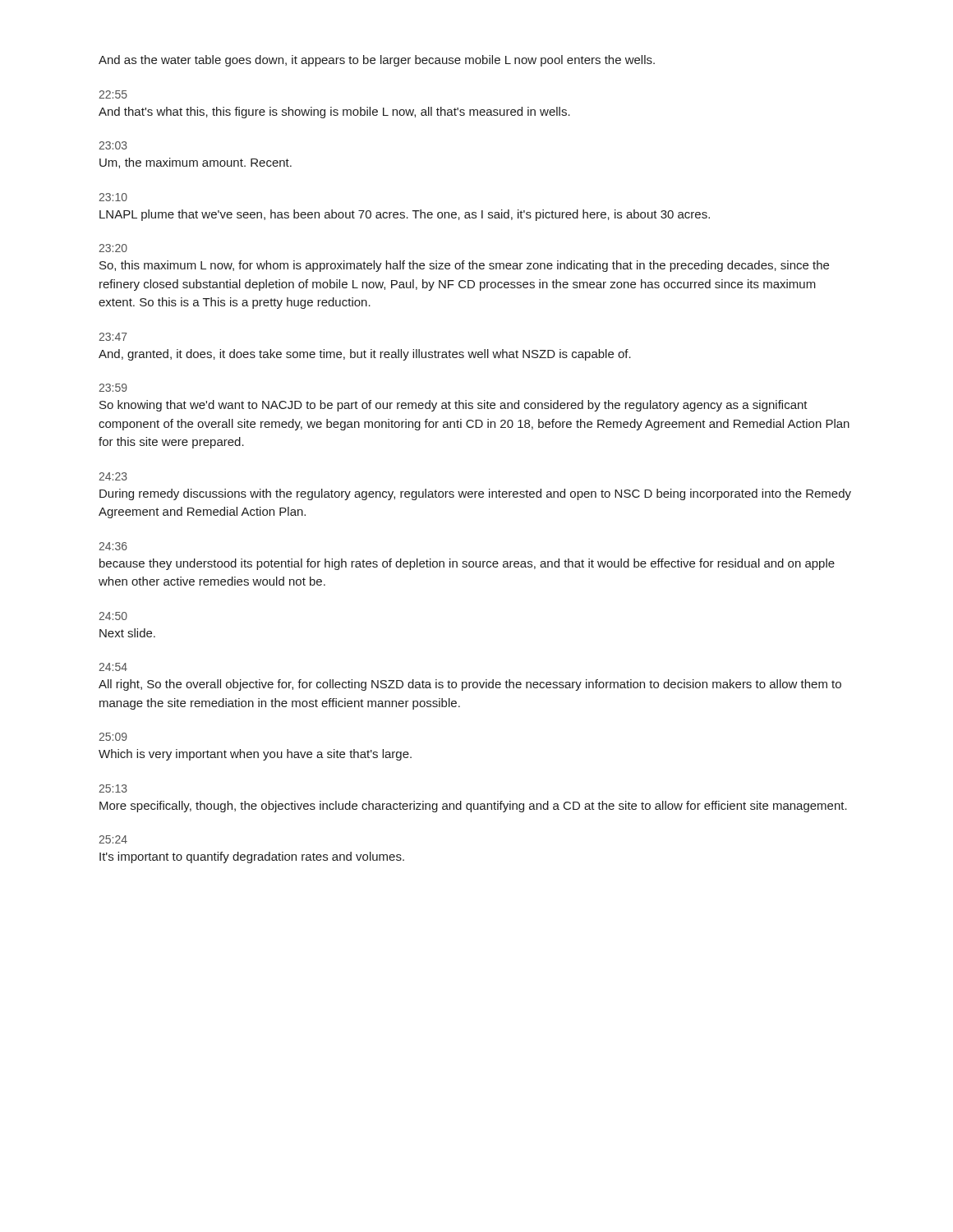Select the text block that reads "And as the water table goes down, it"
The image size is (953, 1232).
pyautogui.click(x=476, y=60)
